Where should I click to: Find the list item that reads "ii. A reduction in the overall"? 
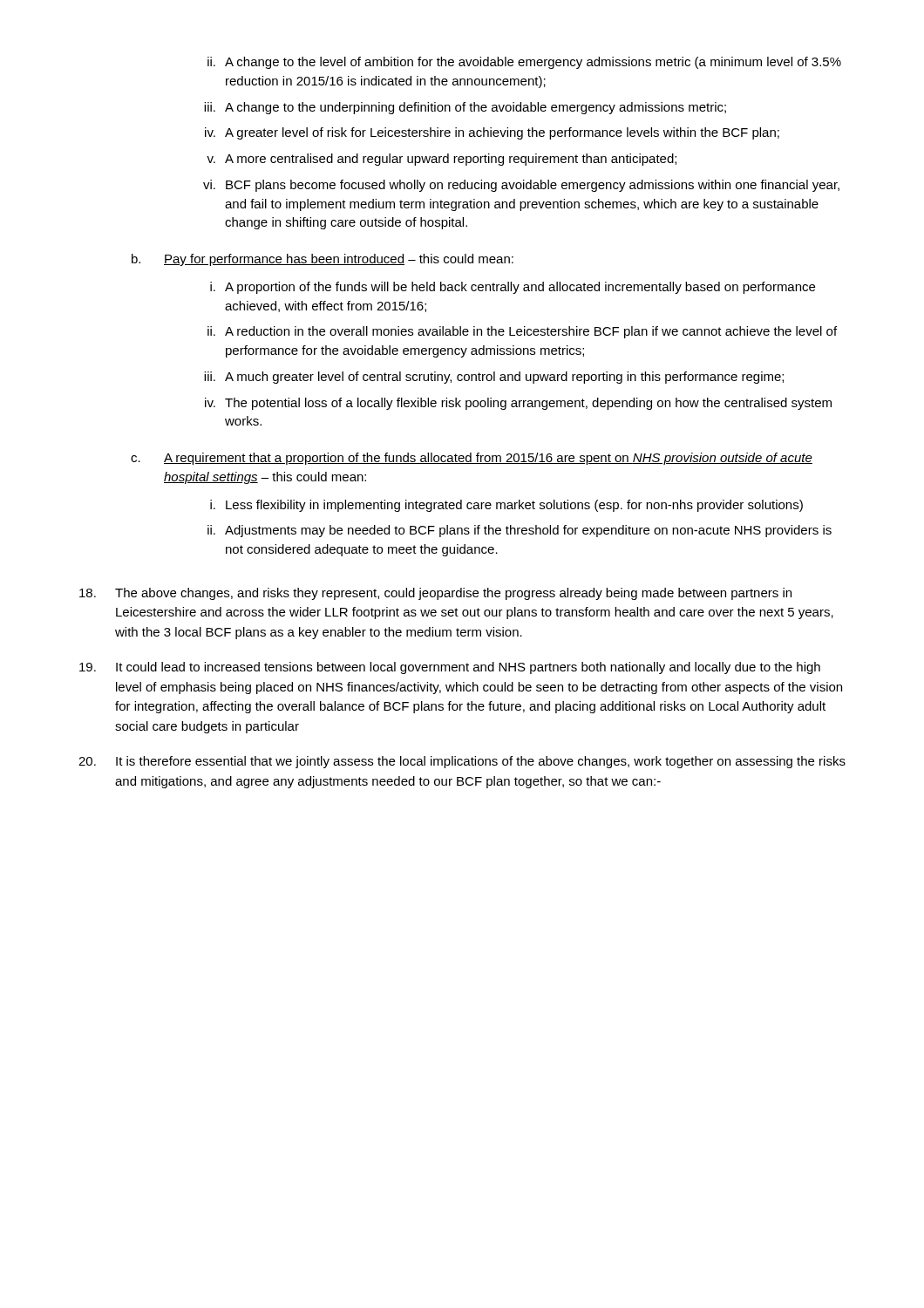510,341
